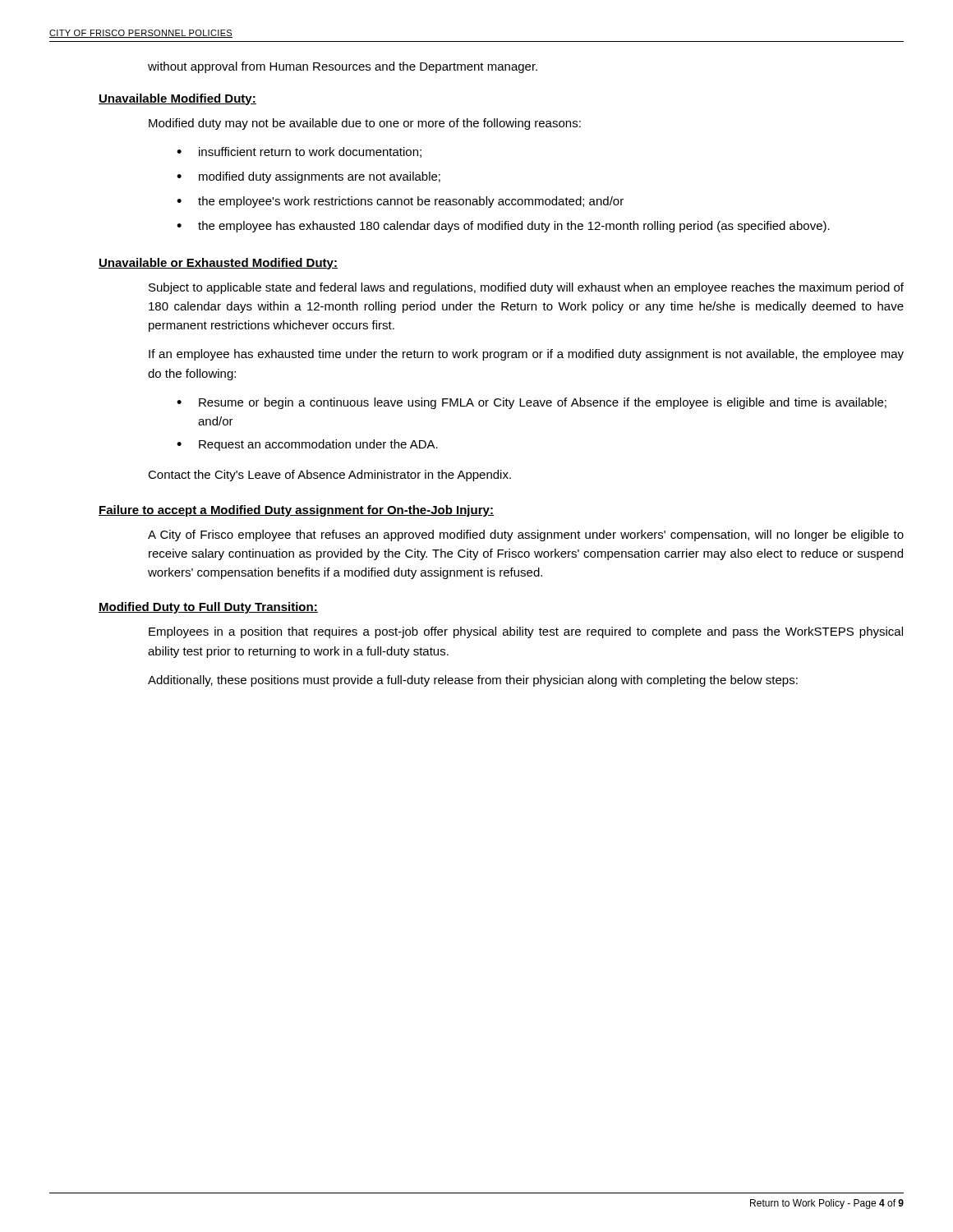Locate the text block starting "Modified duty may"
Screen dimensions: 1232x953
point(365,122)
